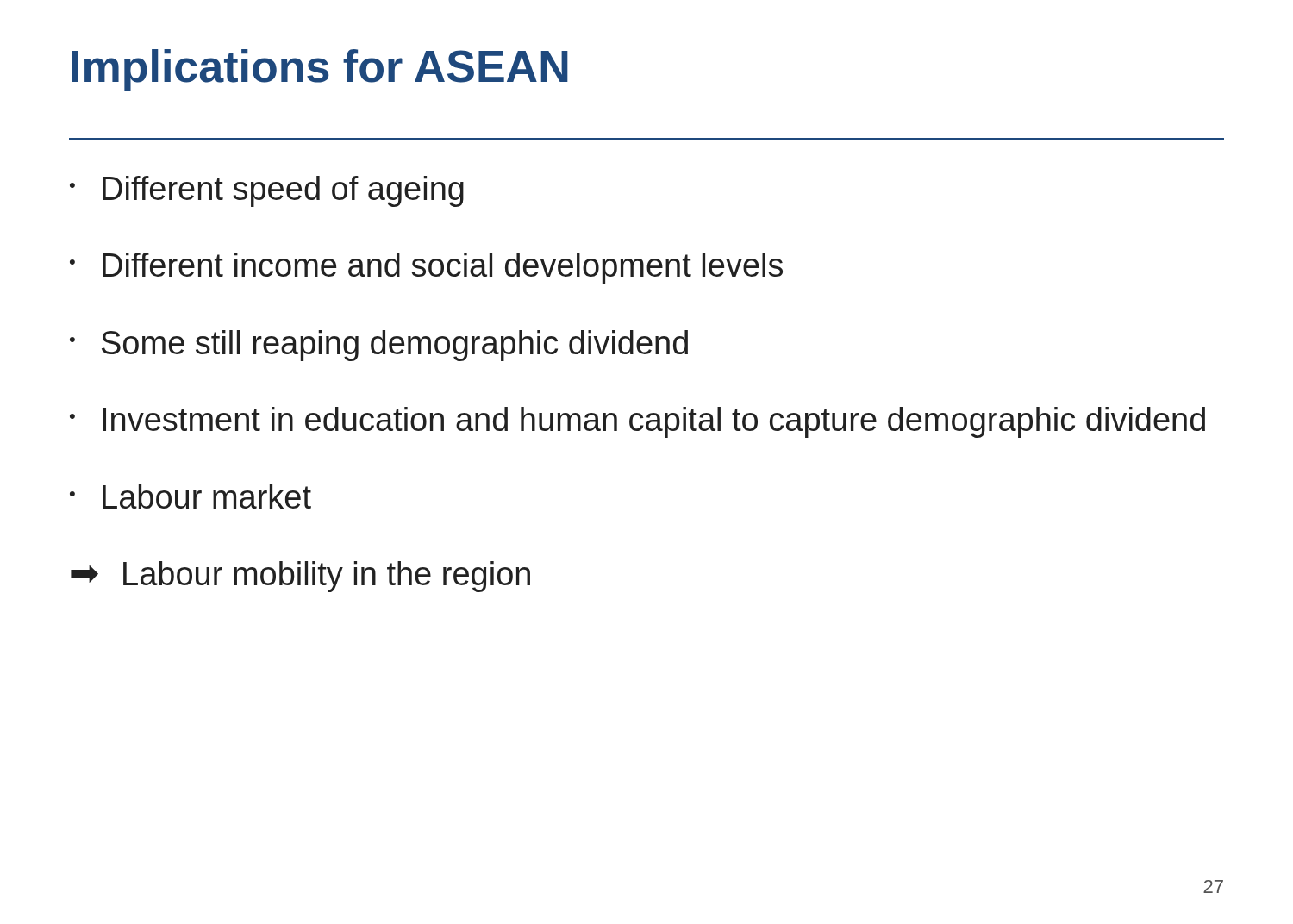Find the element starting "➡ Labour mobility in the"
Image resolution: width=1293 pixels, height=924 pixels.
(301, 575)
